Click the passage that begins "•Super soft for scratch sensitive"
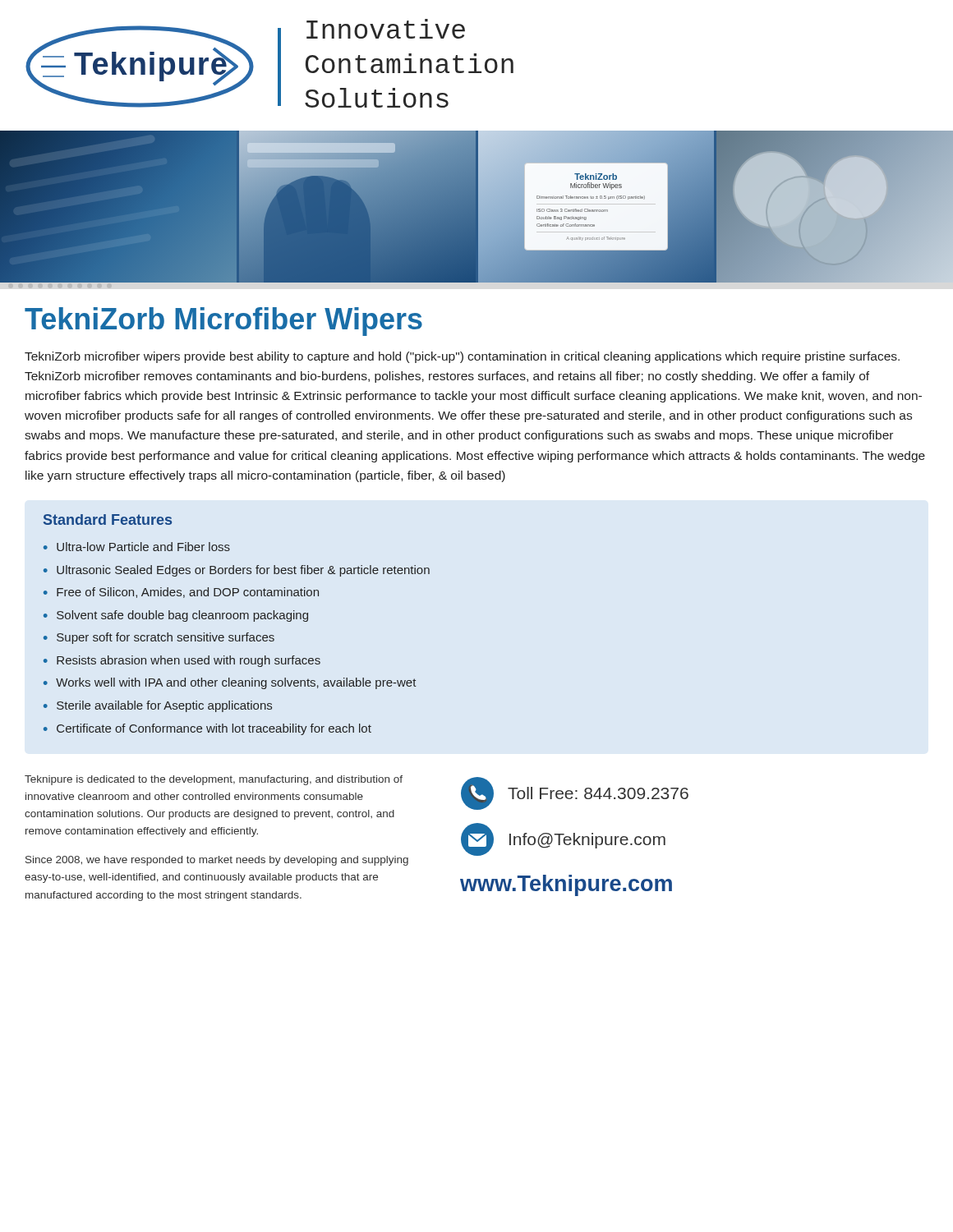This screenshot has width=953, height=1232. [159, 639]
